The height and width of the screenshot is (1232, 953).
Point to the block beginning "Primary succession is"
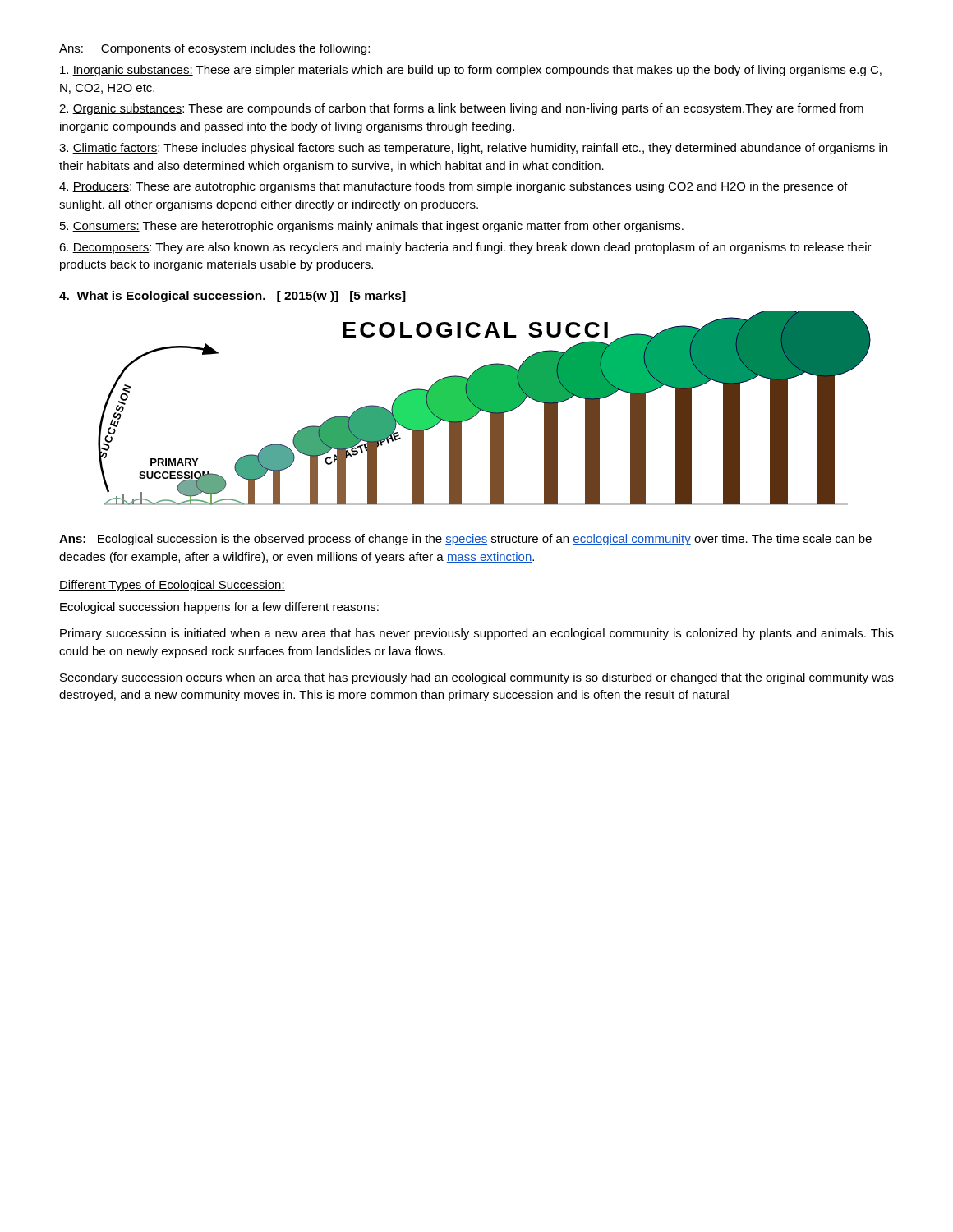click(x=476, y=642)
